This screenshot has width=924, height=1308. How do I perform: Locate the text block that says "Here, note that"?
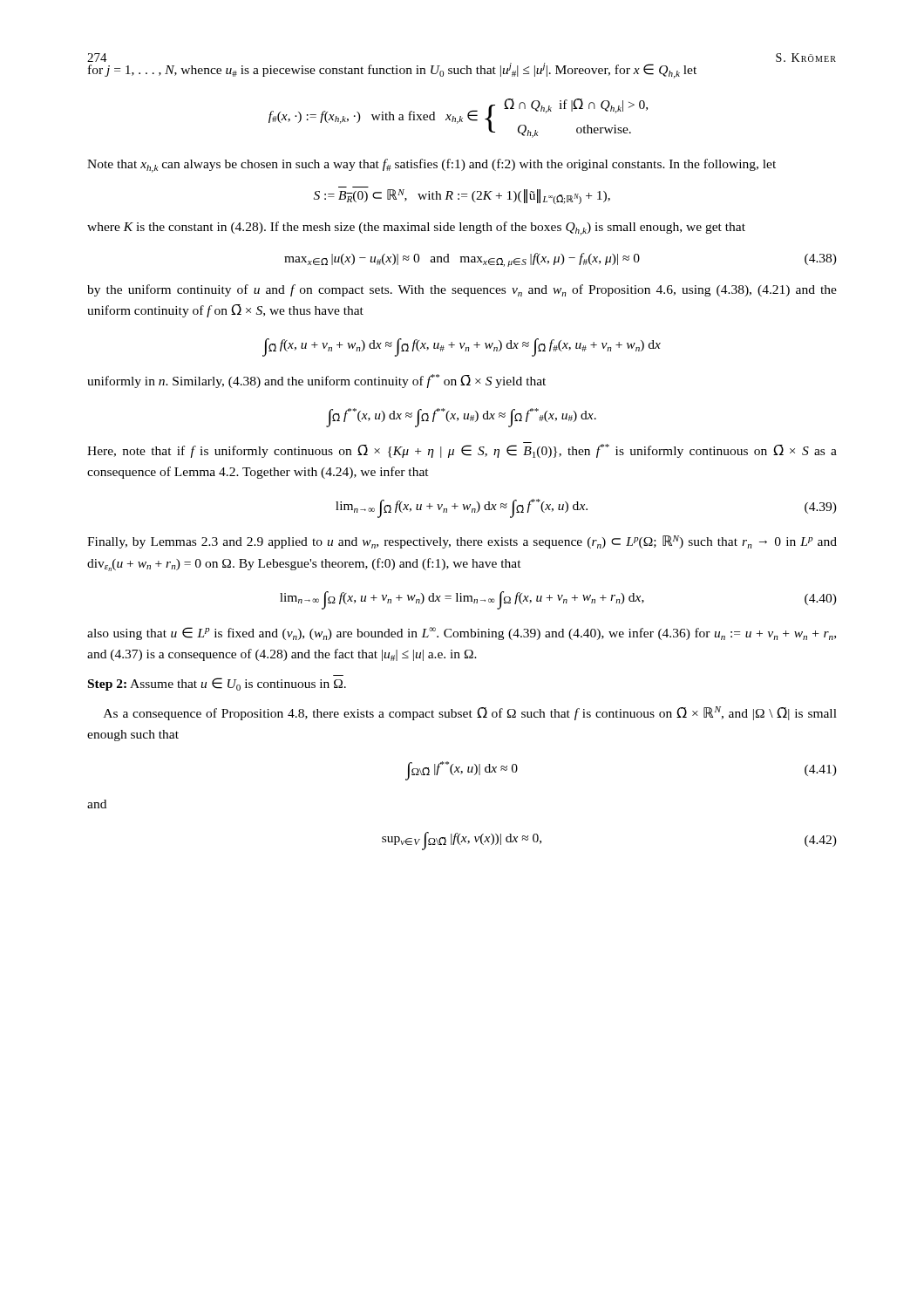coord(462,461)
